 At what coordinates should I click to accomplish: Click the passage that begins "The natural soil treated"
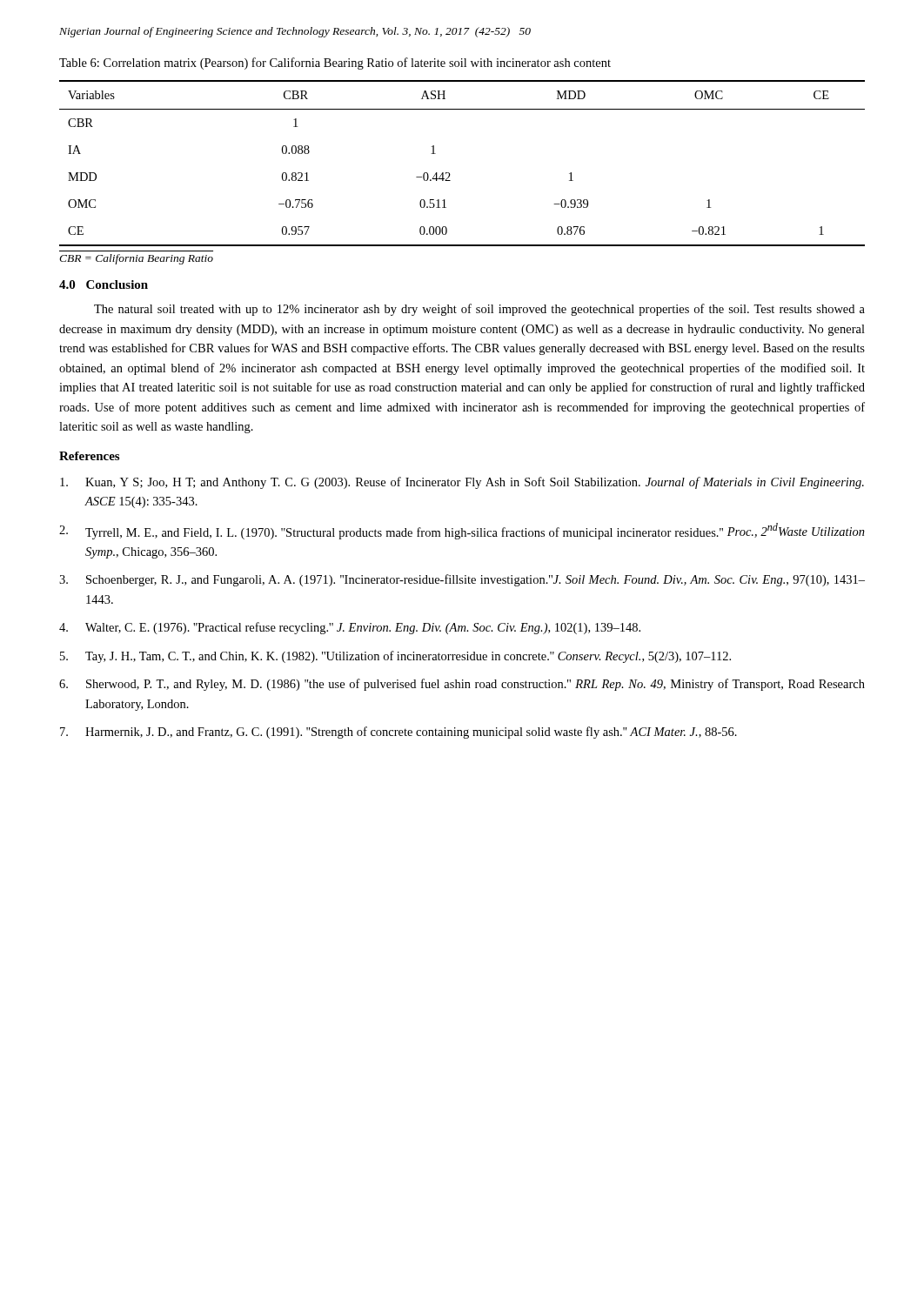tap(462, 368)
